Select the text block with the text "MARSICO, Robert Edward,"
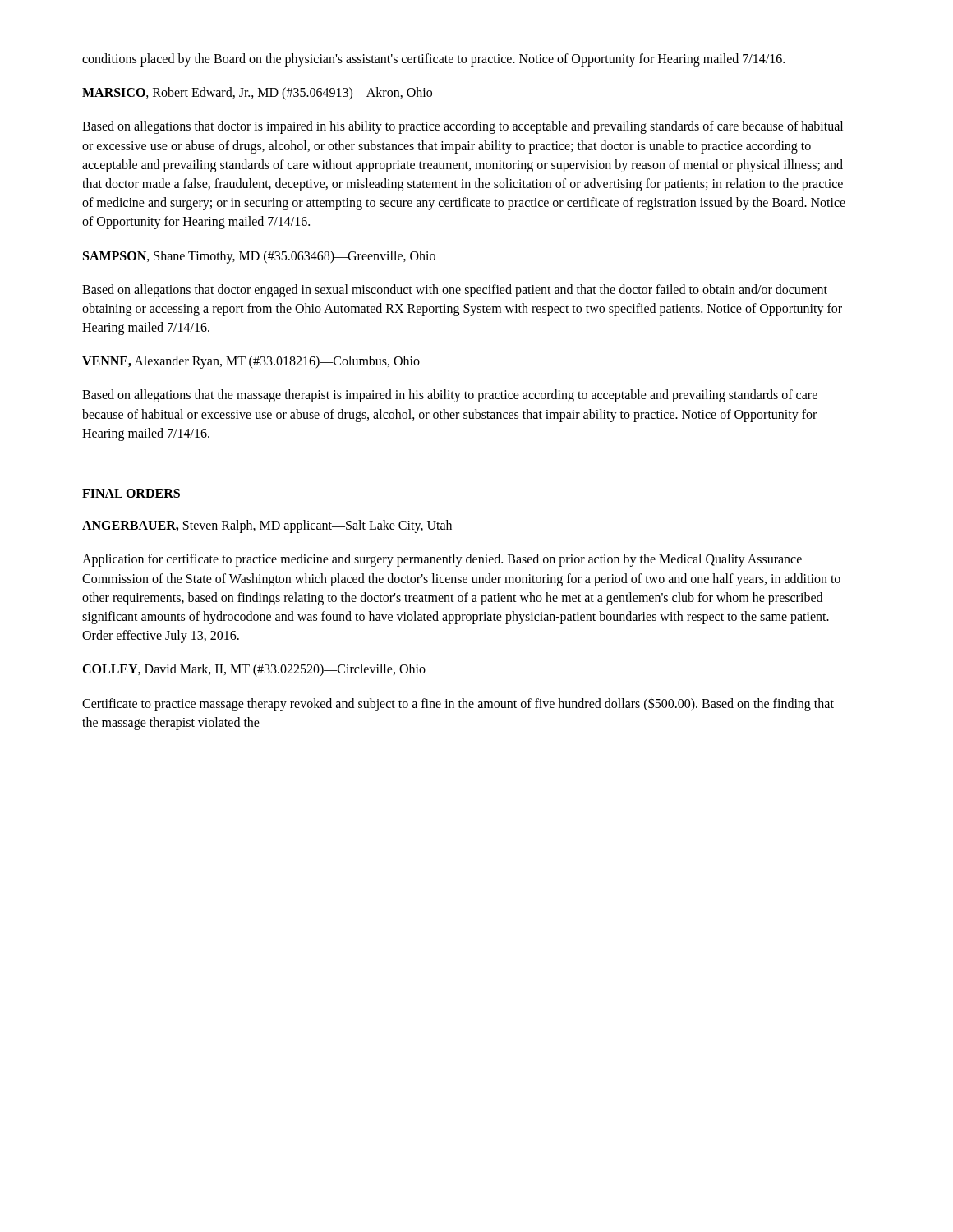Screen dimensions: 1232x953 point(257,93)
